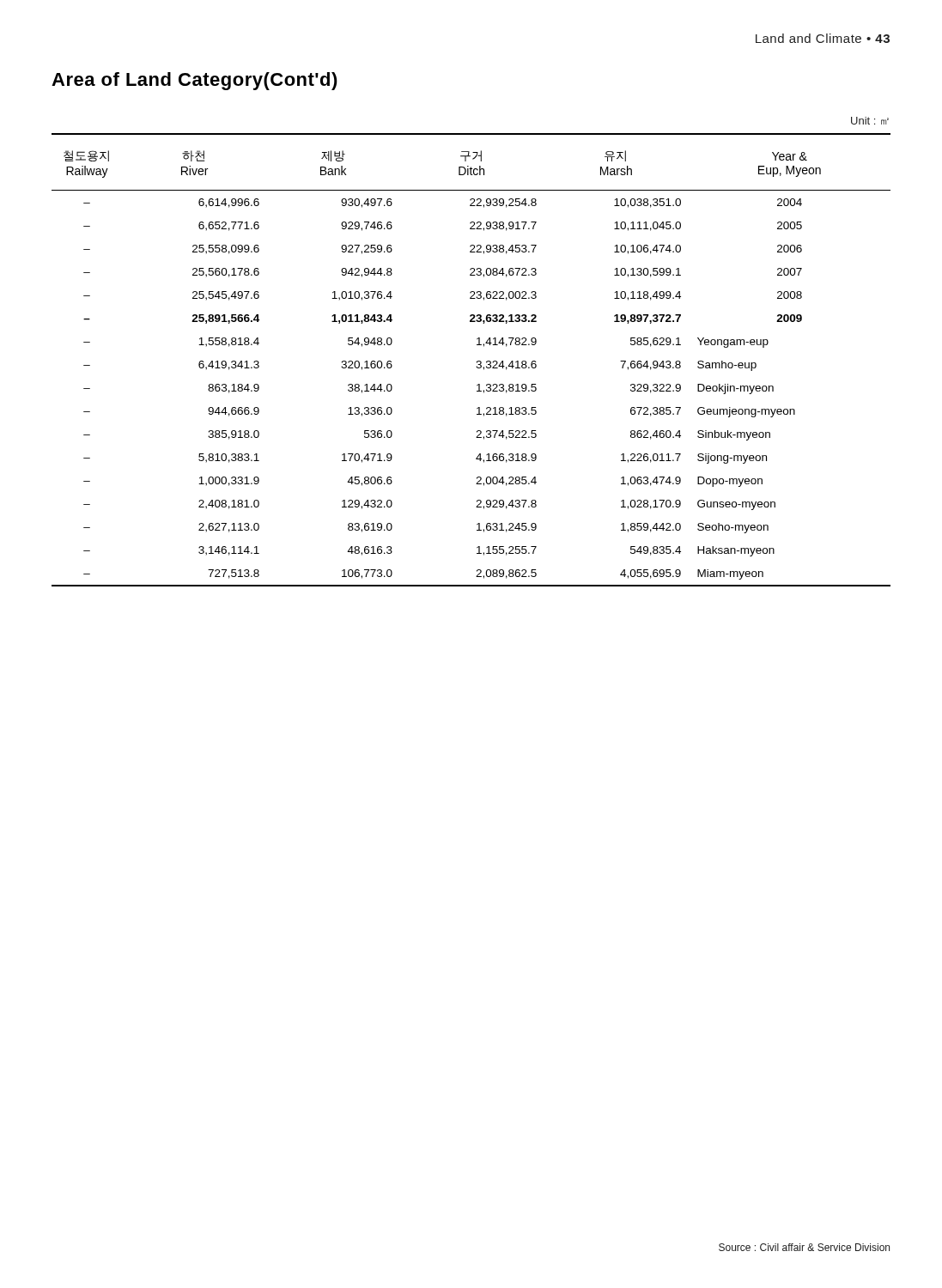Click where it says "Unit : ㎡"
This screenshot has width=942, height=1288.
point(870,121)
